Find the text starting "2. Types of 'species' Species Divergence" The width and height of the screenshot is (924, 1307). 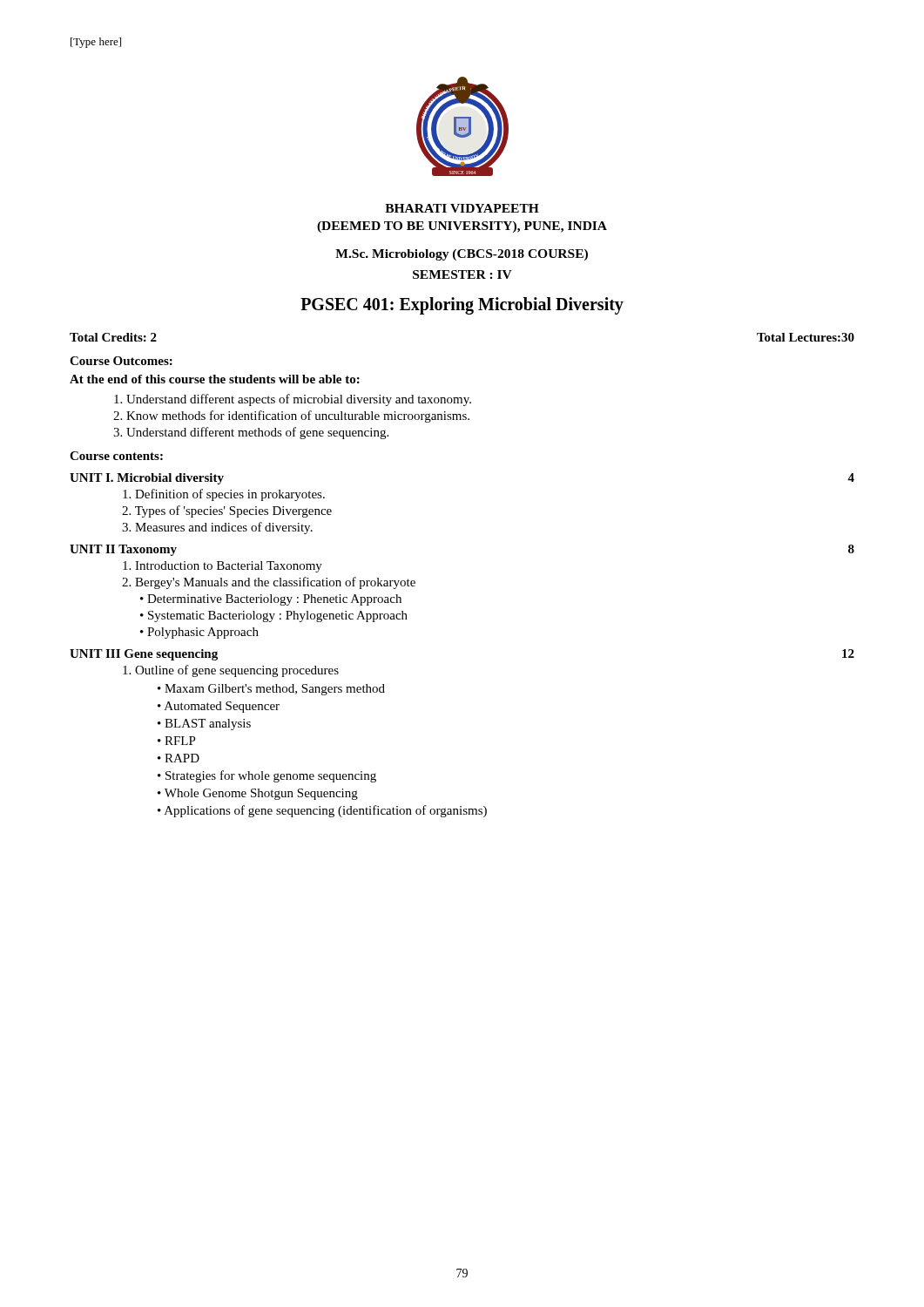pyautogui.click(x=227, y=511)
